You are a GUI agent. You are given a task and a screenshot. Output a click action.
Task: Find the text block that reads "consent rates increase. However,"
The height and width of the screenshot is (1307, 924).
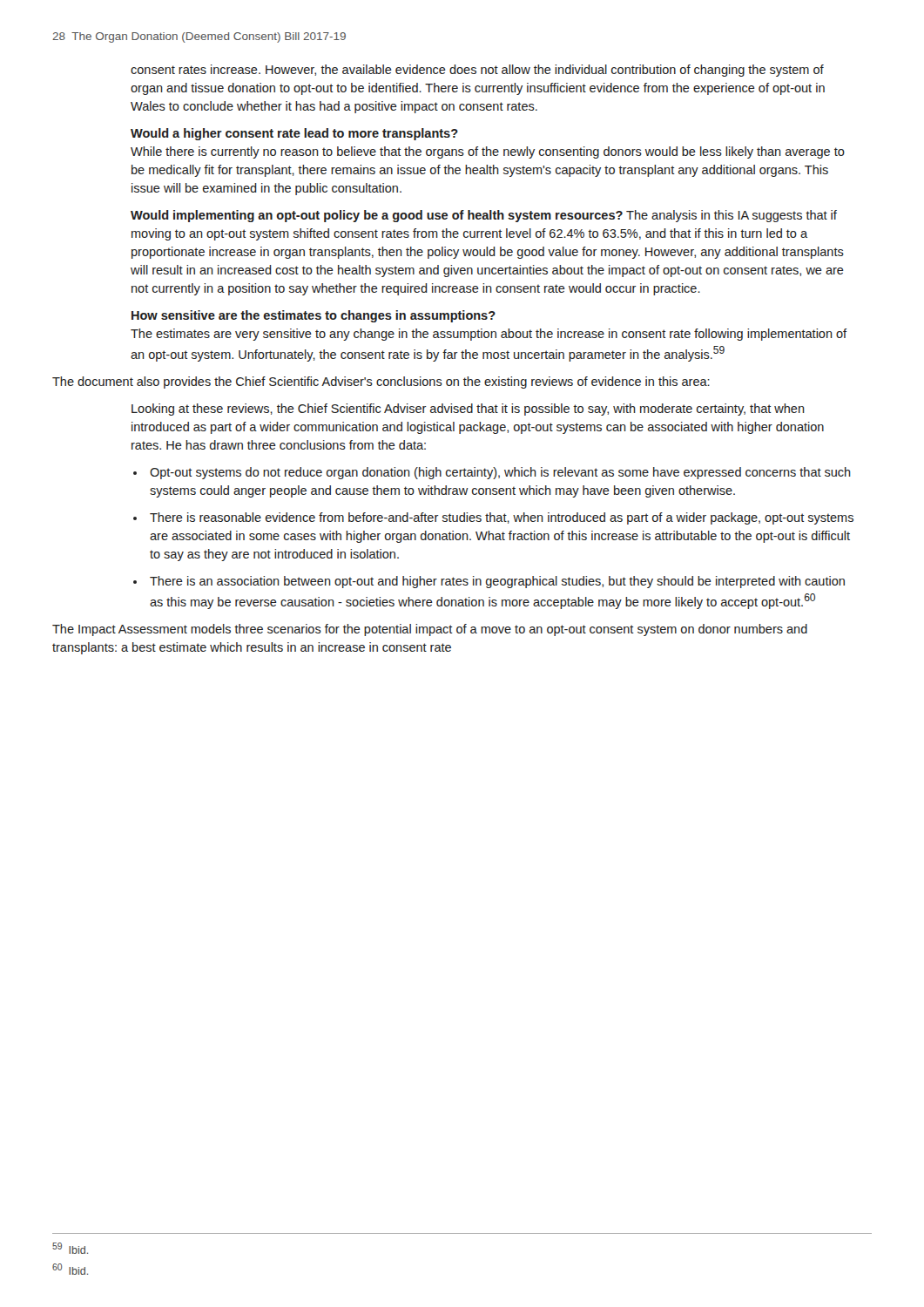pyautogui.click(x=492, y=88)
